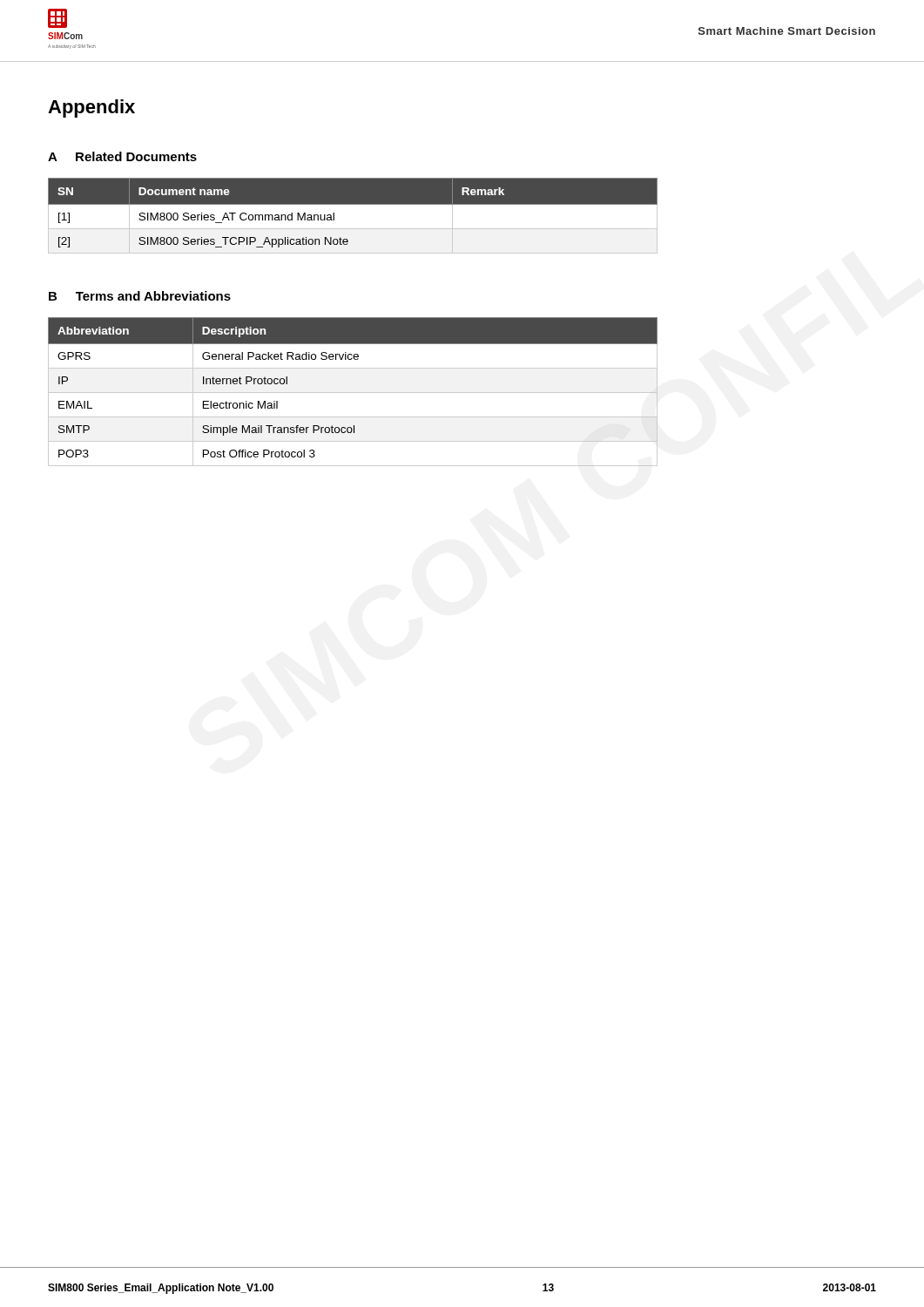Navigate to the element starting "B Terms and Abbreviations"
Viewport: 924px width, 1307px height.
point(139,296)
